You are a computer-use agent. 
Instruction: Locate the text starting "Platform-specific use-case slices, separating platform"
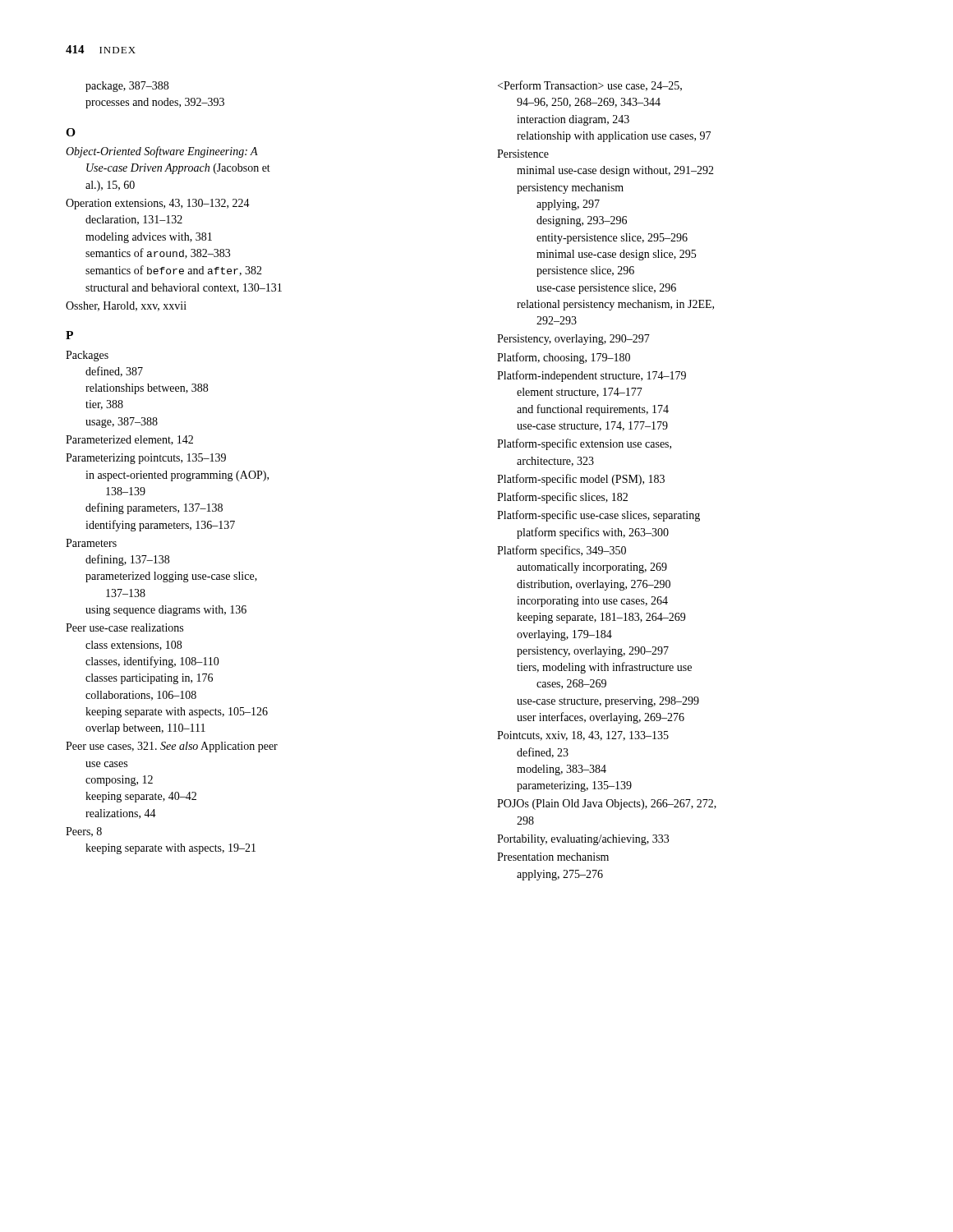point(692,525)
